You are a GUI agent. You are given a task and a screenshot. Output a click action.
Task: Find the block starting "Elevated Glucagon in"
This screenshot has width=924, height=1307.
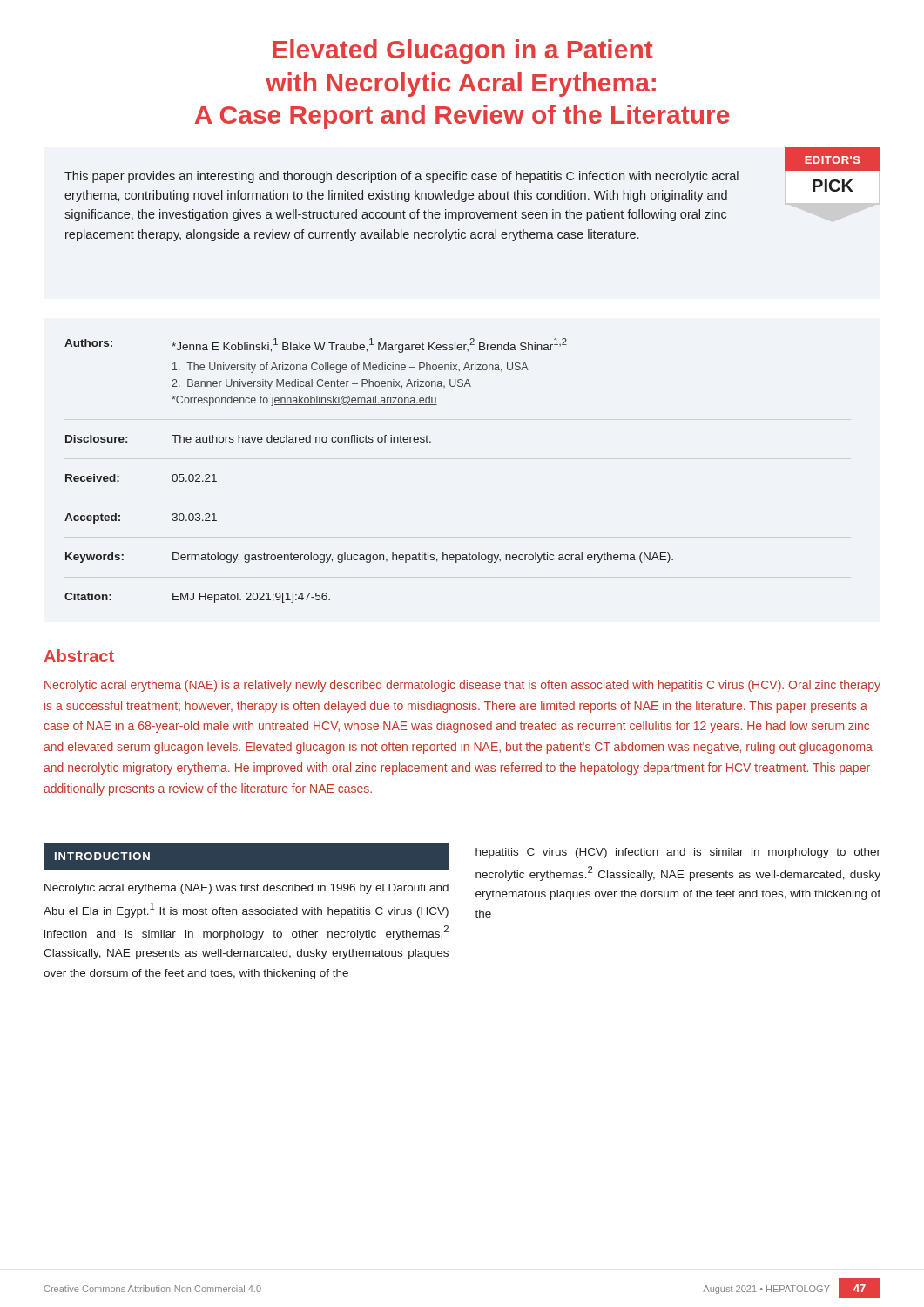pos(462,82)
